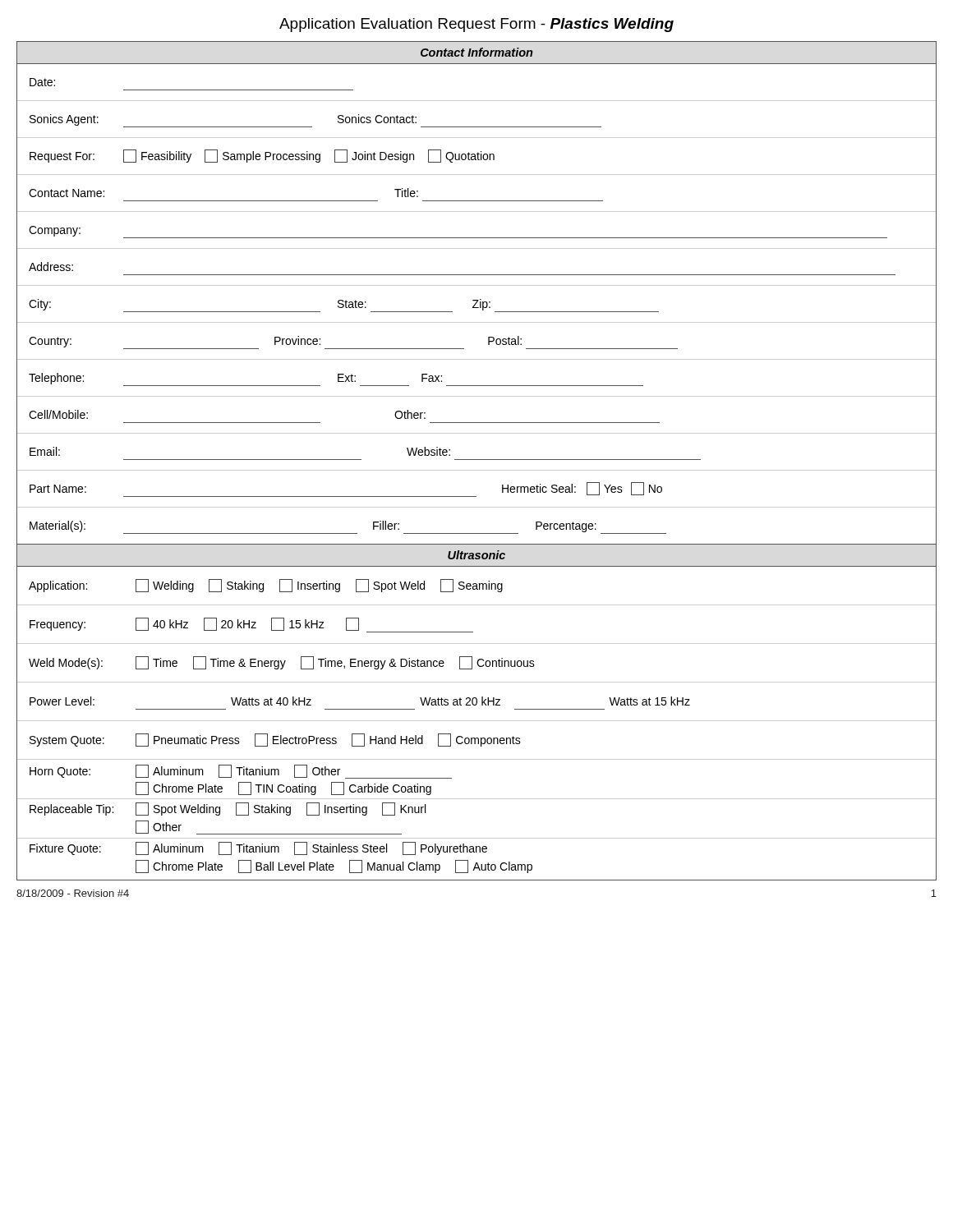
Task: Navigate to the block starting "Request For: Feasibility Sample"
Action: click(262, 156)
